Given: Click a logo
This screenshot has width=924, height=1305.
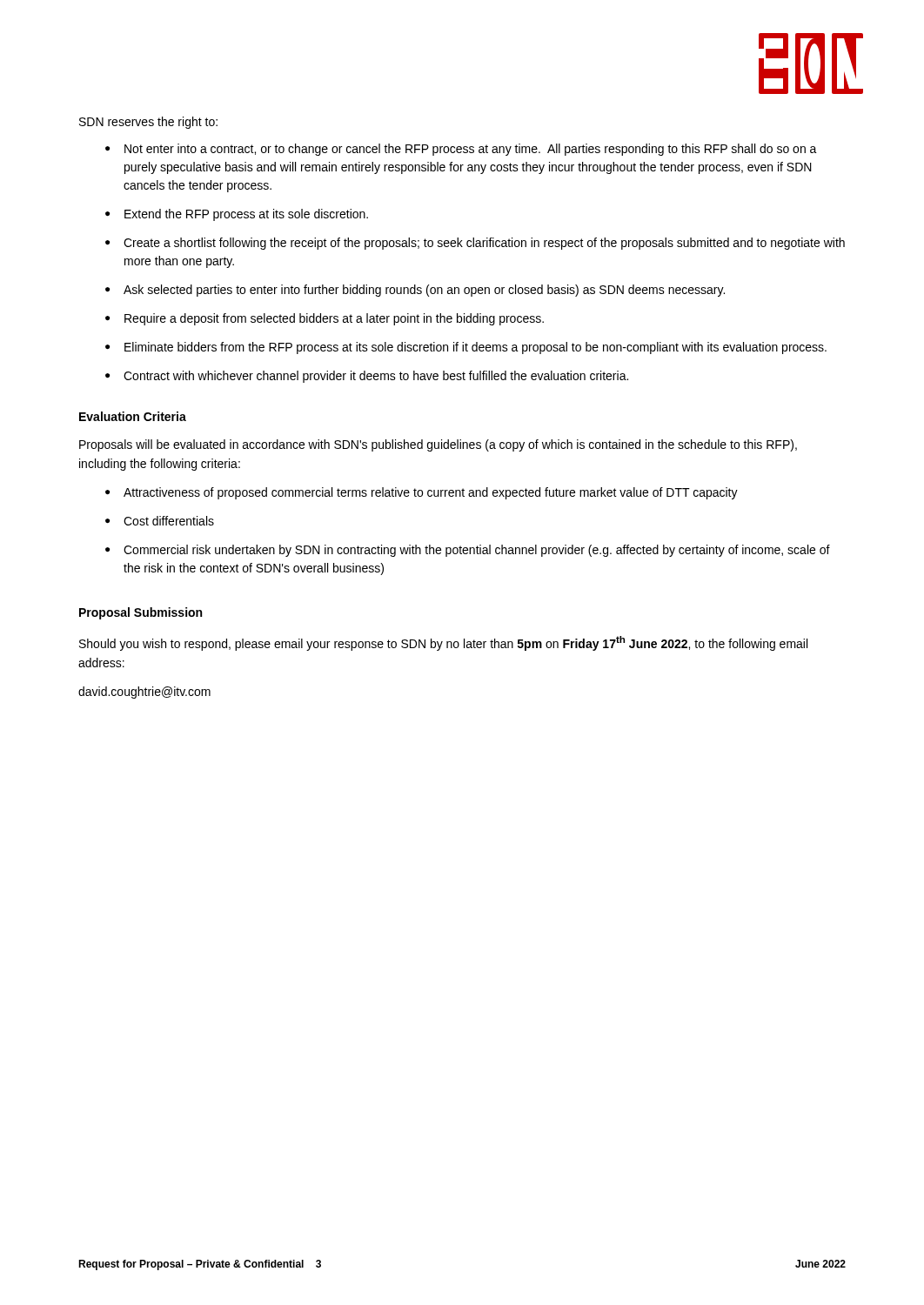Looking at the screenshot, I should click(811, 63).
